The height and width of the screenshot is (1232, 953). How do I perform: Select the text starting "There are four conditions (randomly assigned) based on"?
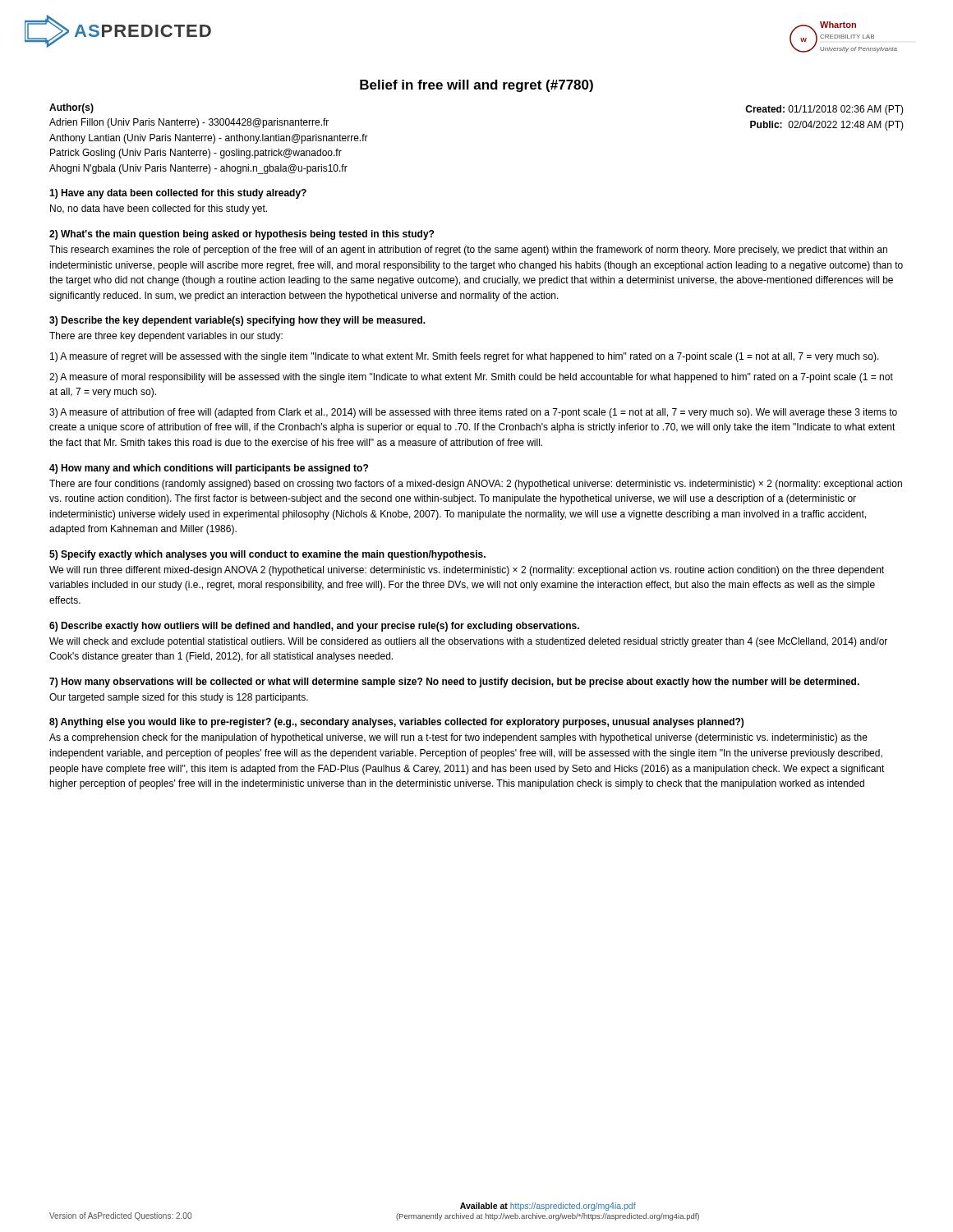click(x=476, y=506)
